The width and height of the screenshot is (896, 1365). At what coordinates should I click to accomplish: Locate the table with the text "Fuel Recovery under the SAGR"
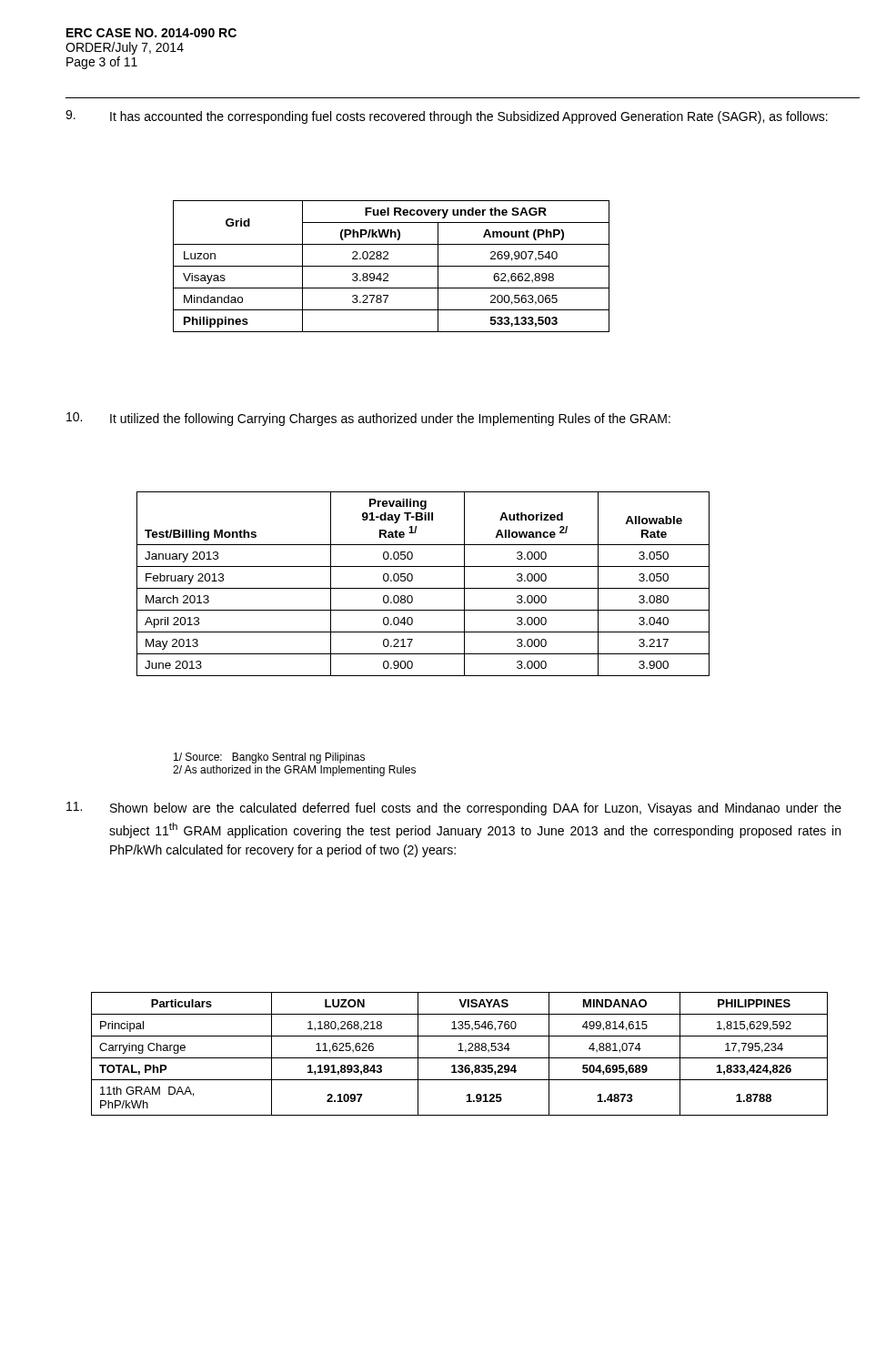(507, 266)
